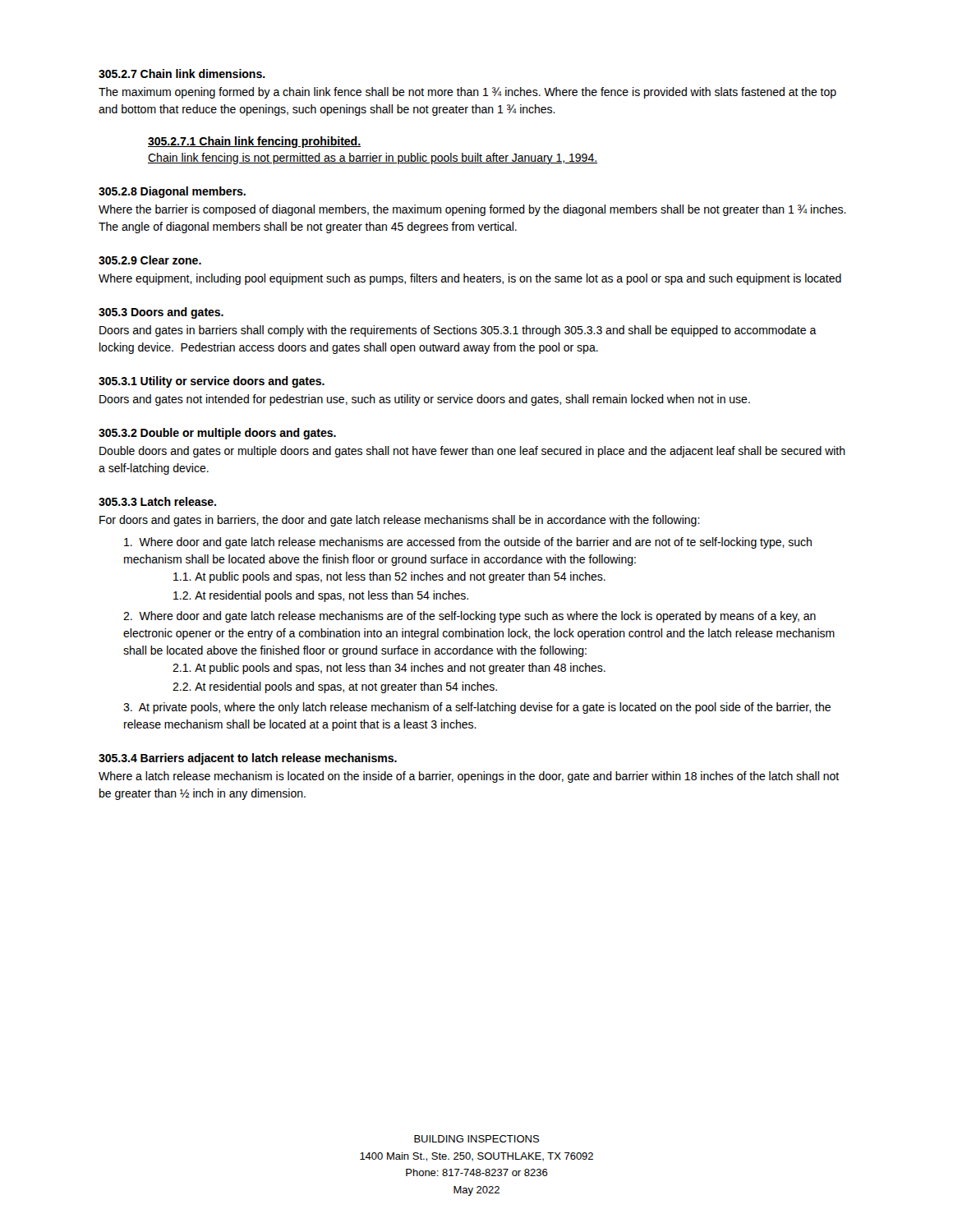Find the text starting "Where a latch release"
This screenshot has height=1232, width=953.
(x=469, y=785)
